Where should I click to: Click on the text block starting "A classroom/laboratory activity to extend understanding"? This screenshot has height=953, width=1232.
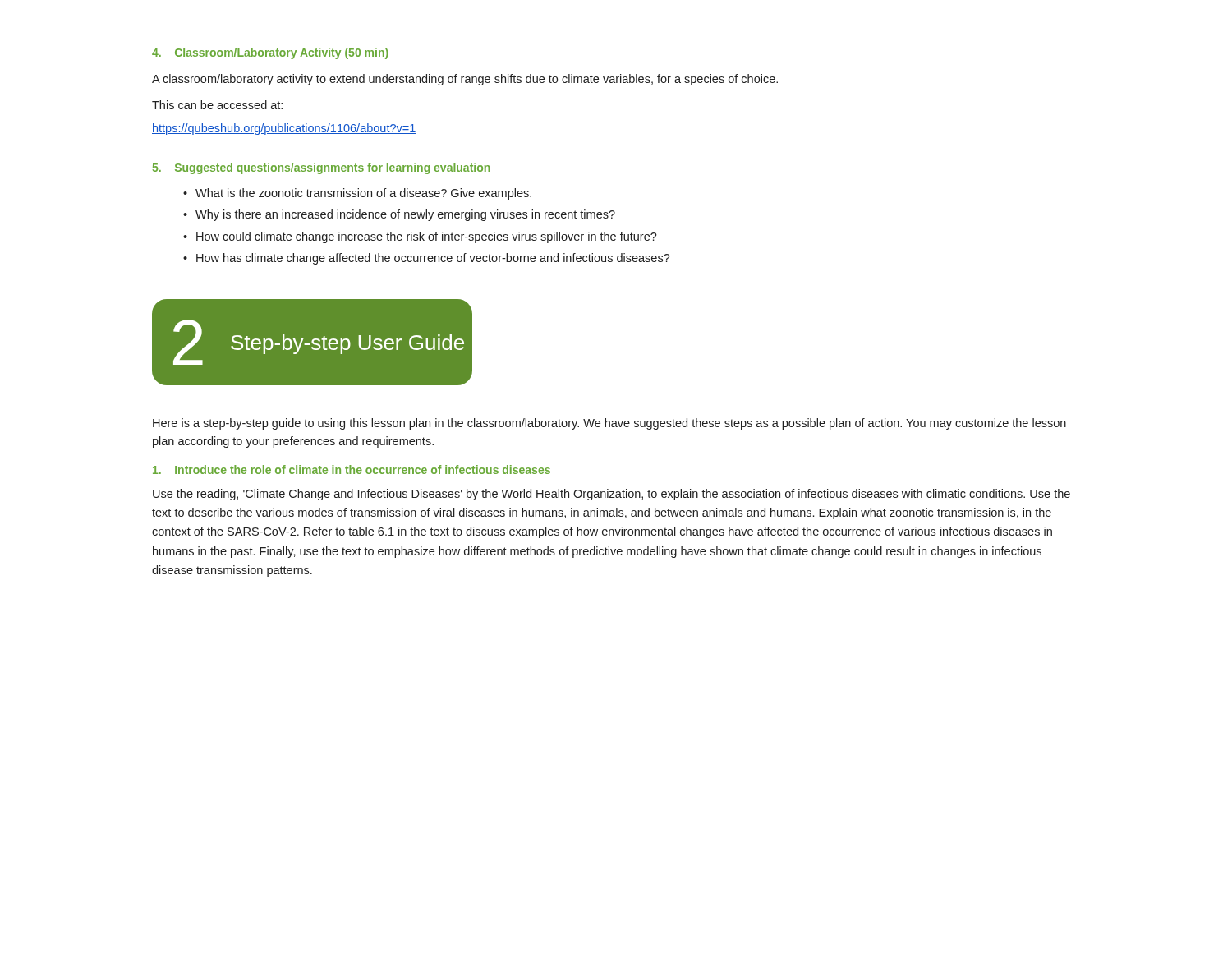(465, 79)
